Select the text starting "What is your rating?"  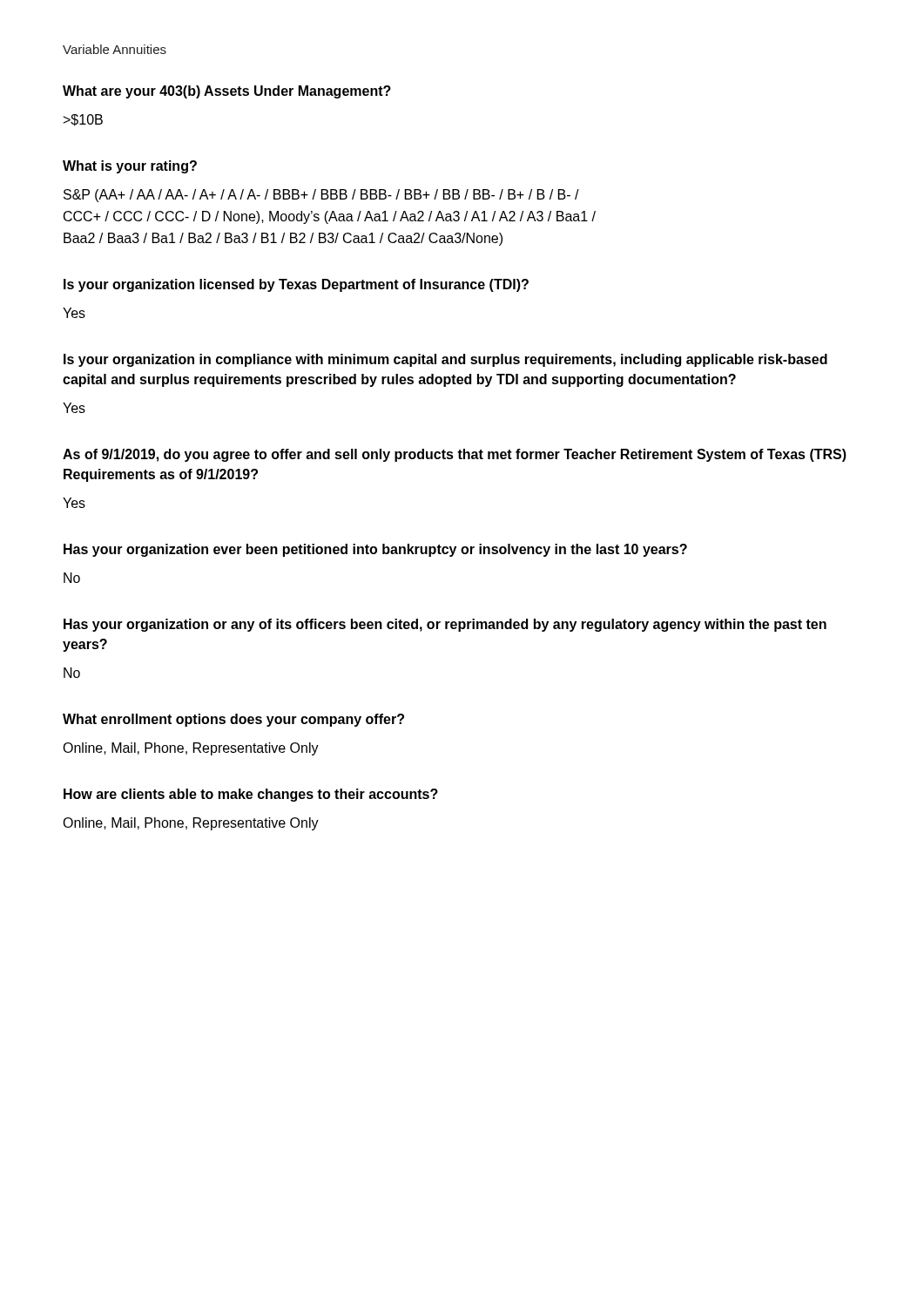pyautogui.click(x=130, y=166)
